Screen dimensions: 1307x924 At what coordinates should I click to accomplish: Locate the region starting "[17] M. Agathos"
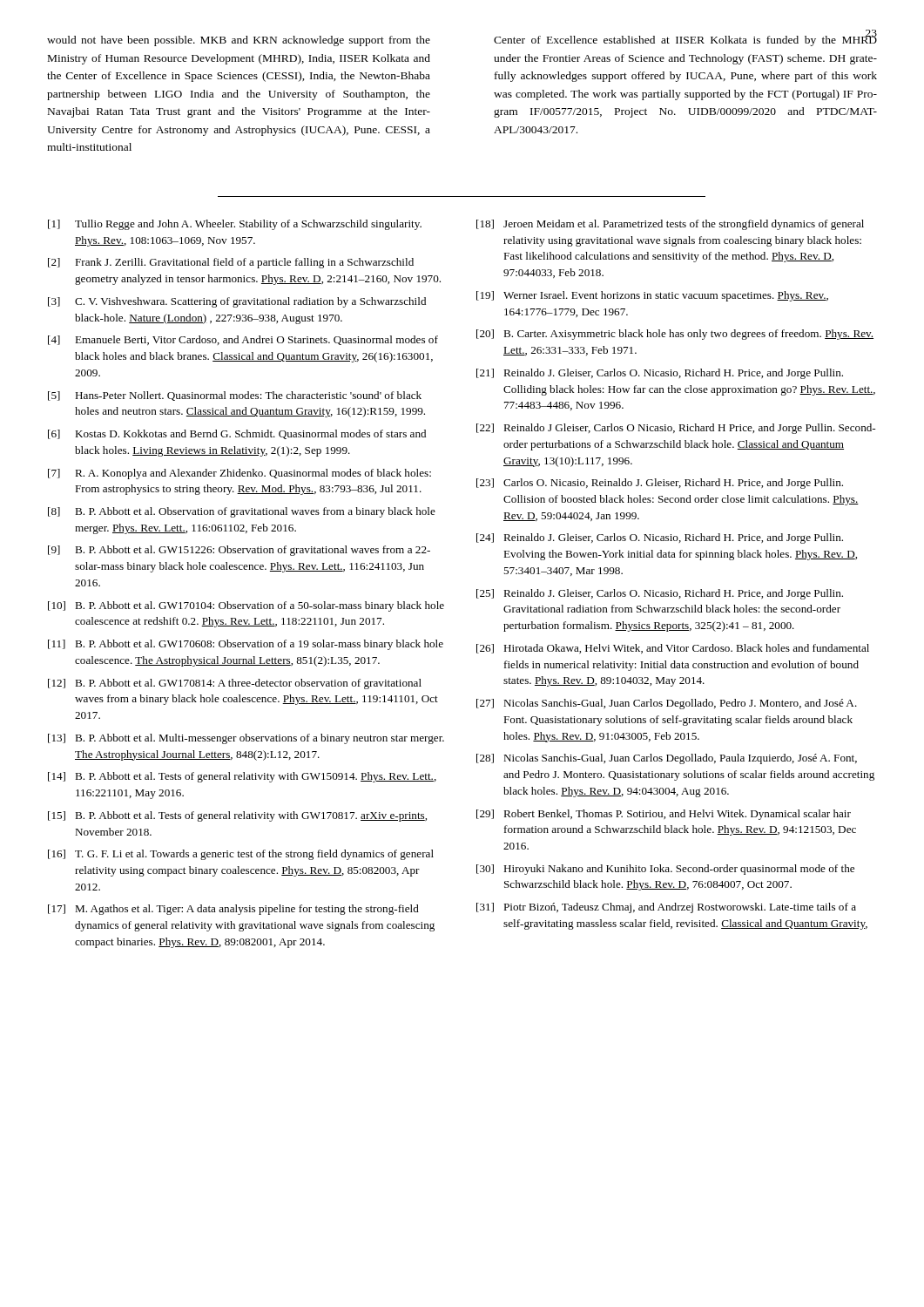click(247, 926)
